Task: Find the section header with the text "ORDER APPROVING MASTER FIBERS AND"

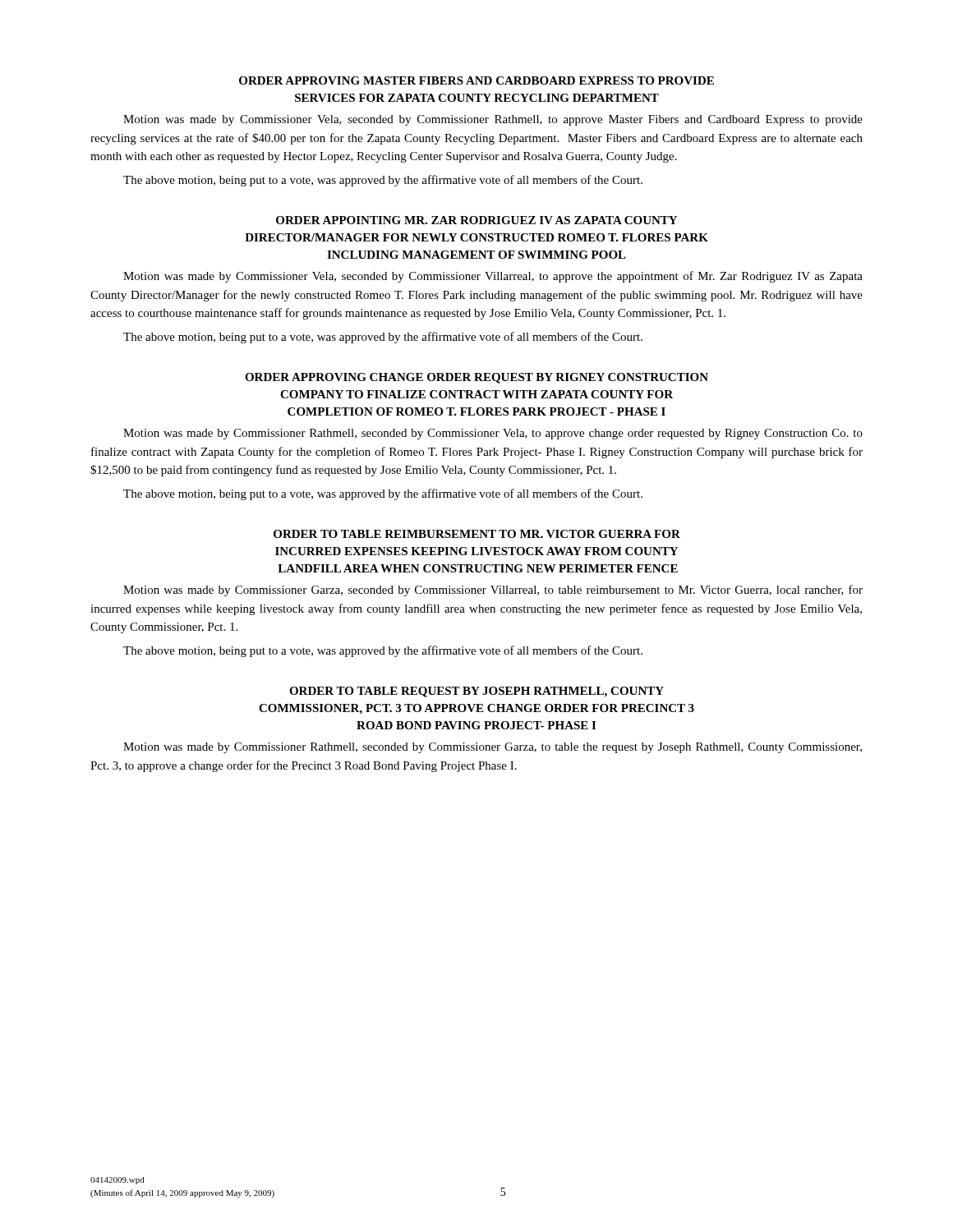Action: pos(476,89)
